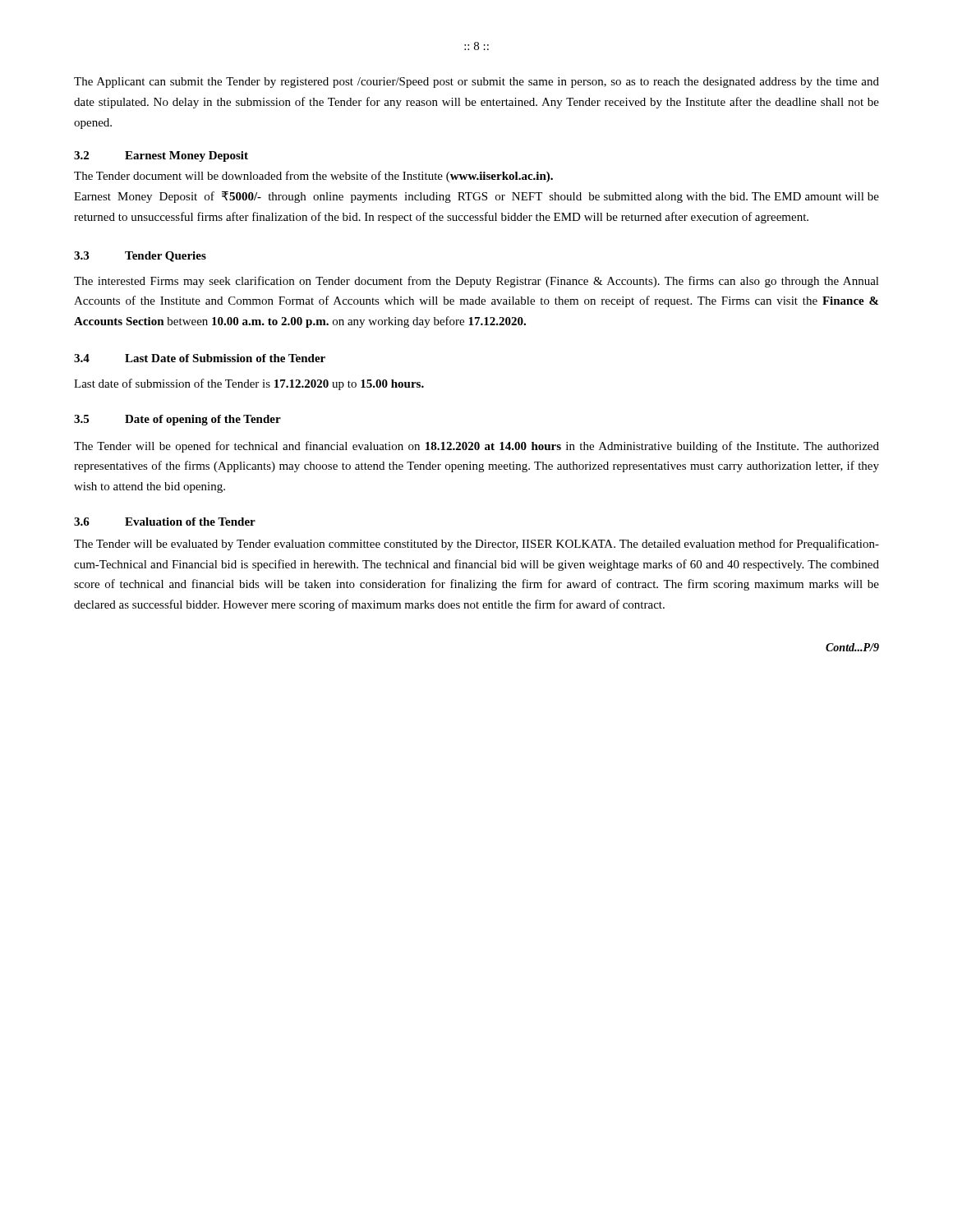This screenshot has height=1232, width=953.
Task: Click the section header that begins "3.4 Last Date"
Action: point(200,358)
